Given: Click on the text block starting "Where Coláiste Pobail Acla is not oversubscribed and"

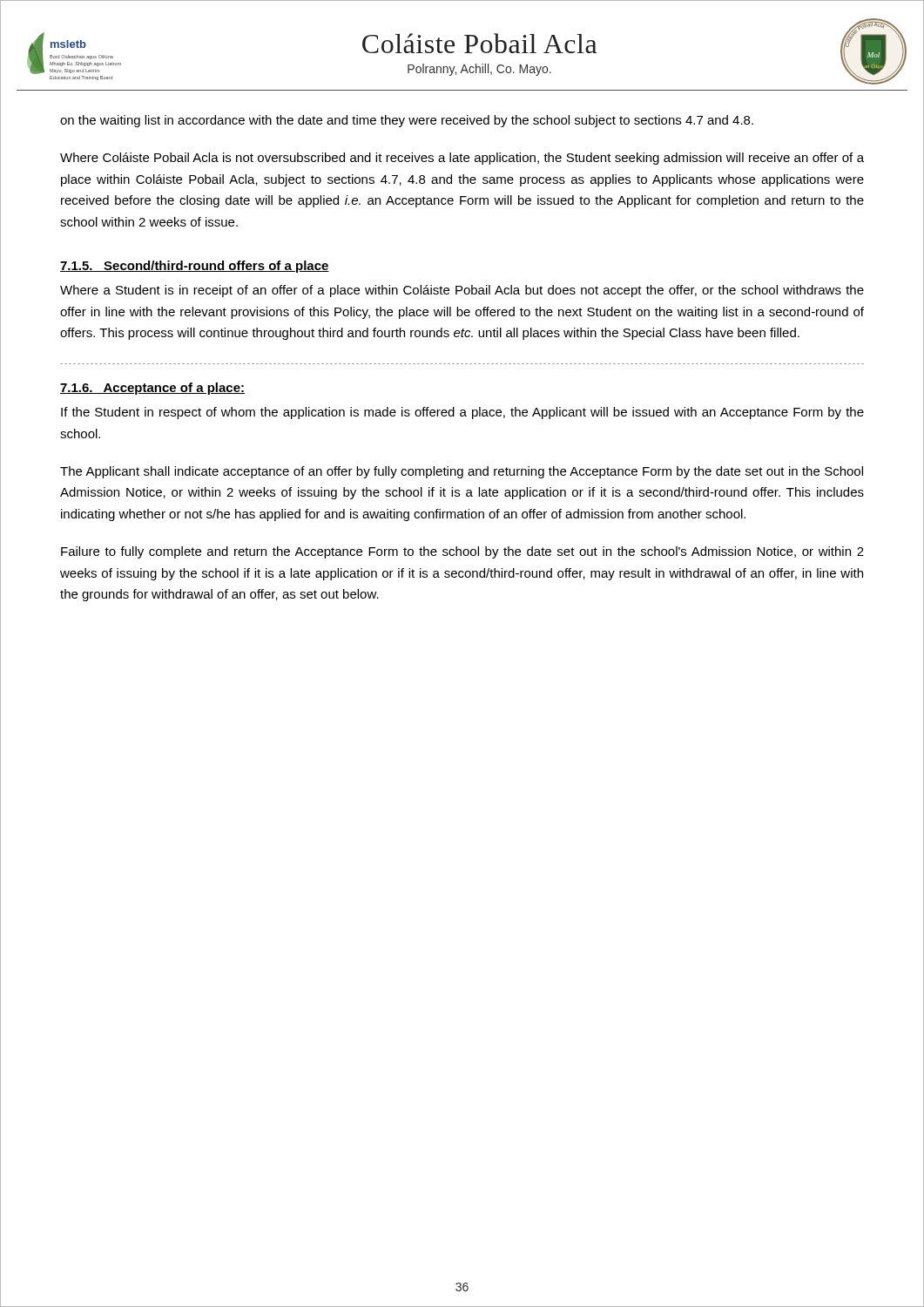Looking at the screenshot, I should 462,190.
